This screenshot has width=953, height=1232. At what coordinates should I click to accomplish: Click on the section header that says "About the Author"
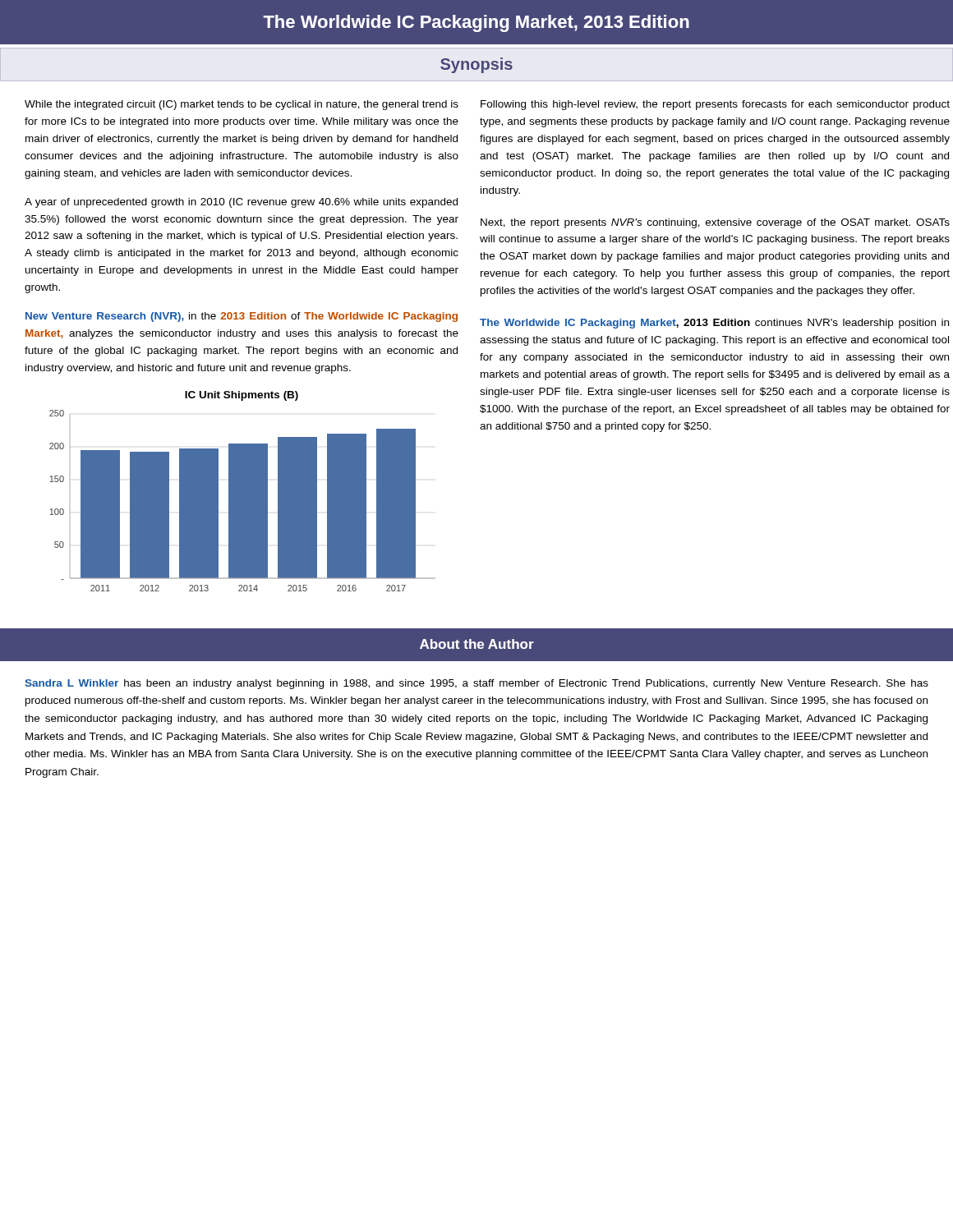476,645
